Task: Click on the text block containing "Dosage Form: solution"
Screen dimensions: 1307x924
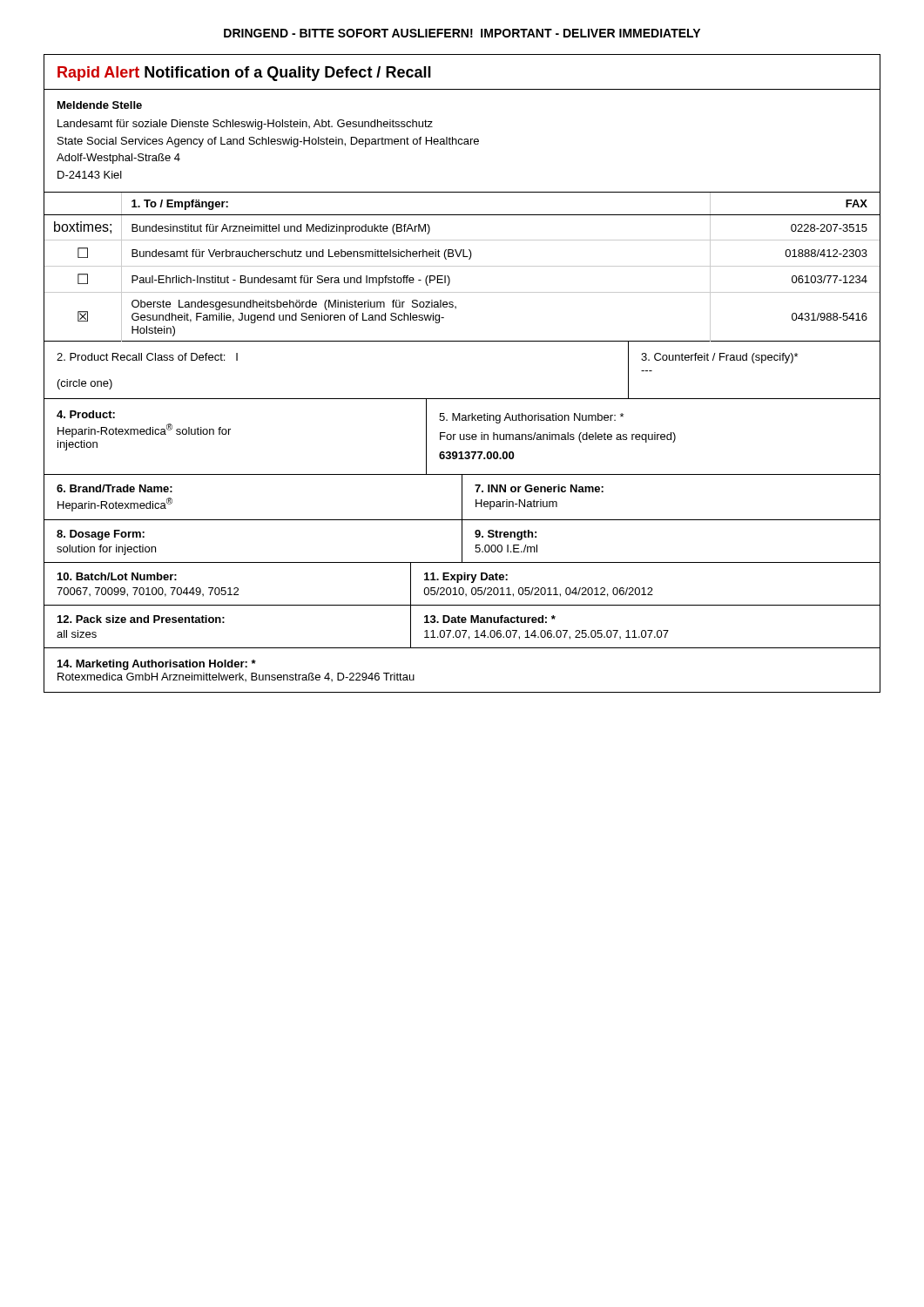Action: point(101,535)
